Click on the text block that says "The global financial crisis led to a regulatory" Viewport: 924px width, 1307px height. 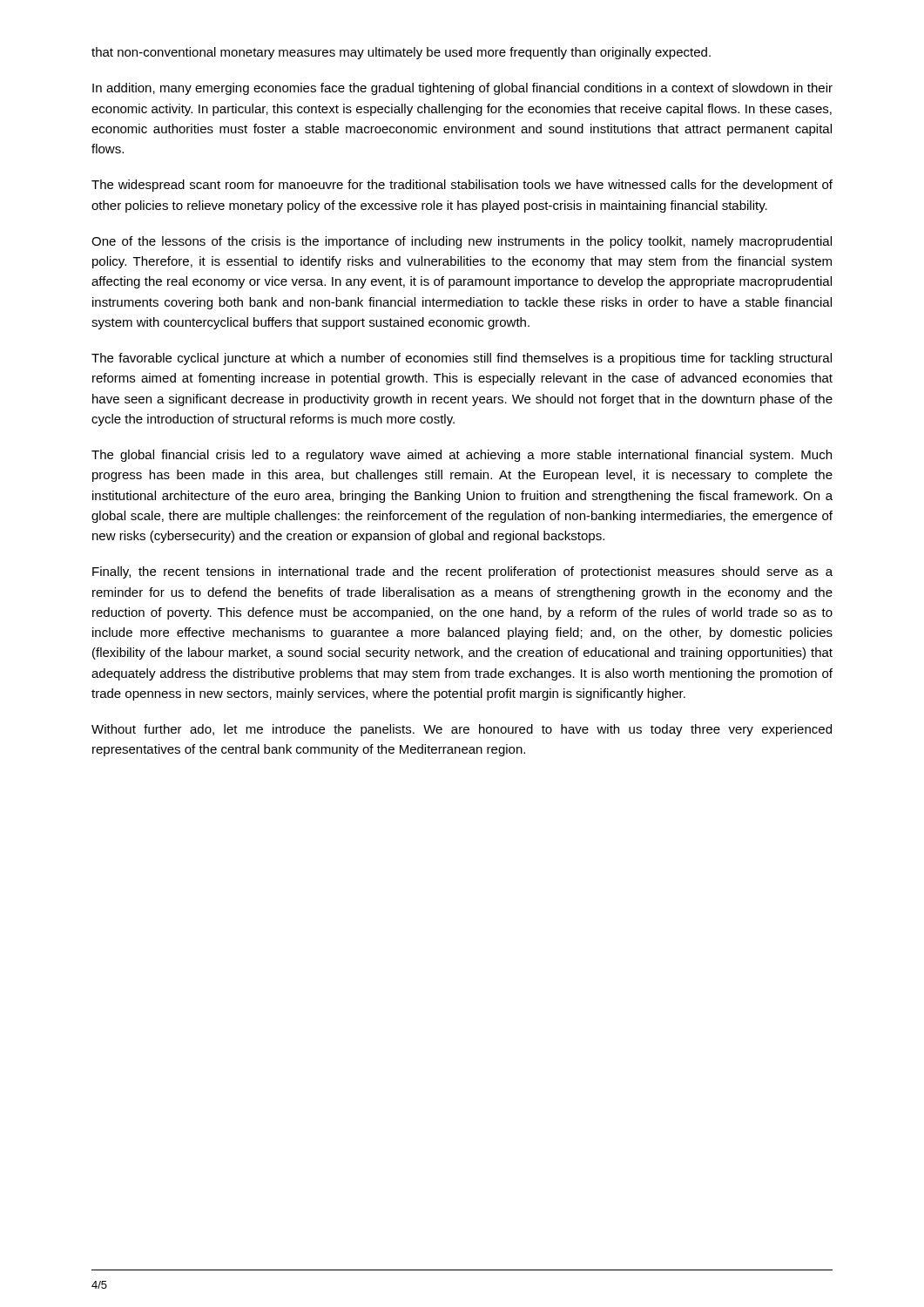click(x=462, y=495)
